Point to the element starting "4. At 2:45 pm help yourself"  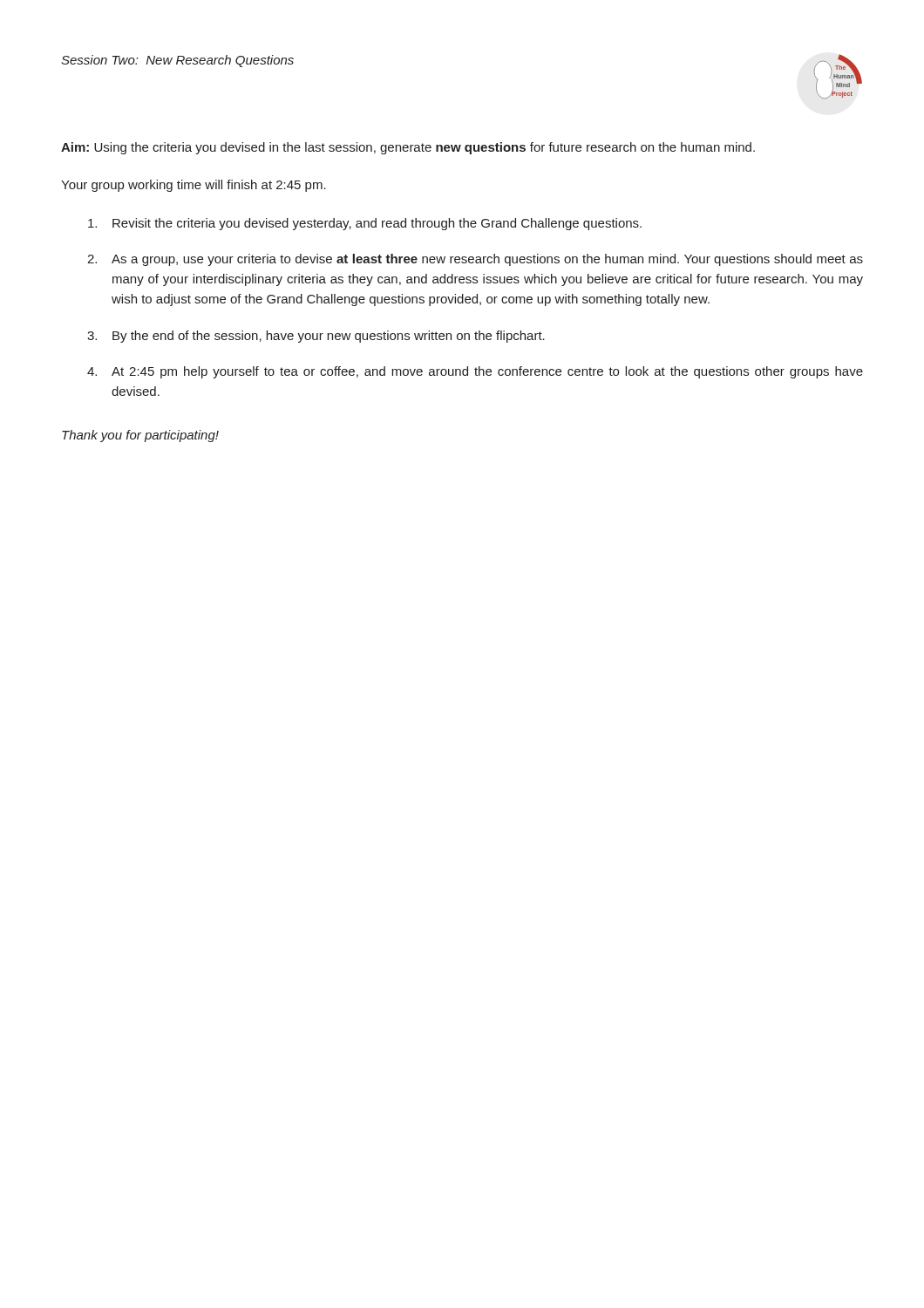pyautogui.click(x=475, y=381)
